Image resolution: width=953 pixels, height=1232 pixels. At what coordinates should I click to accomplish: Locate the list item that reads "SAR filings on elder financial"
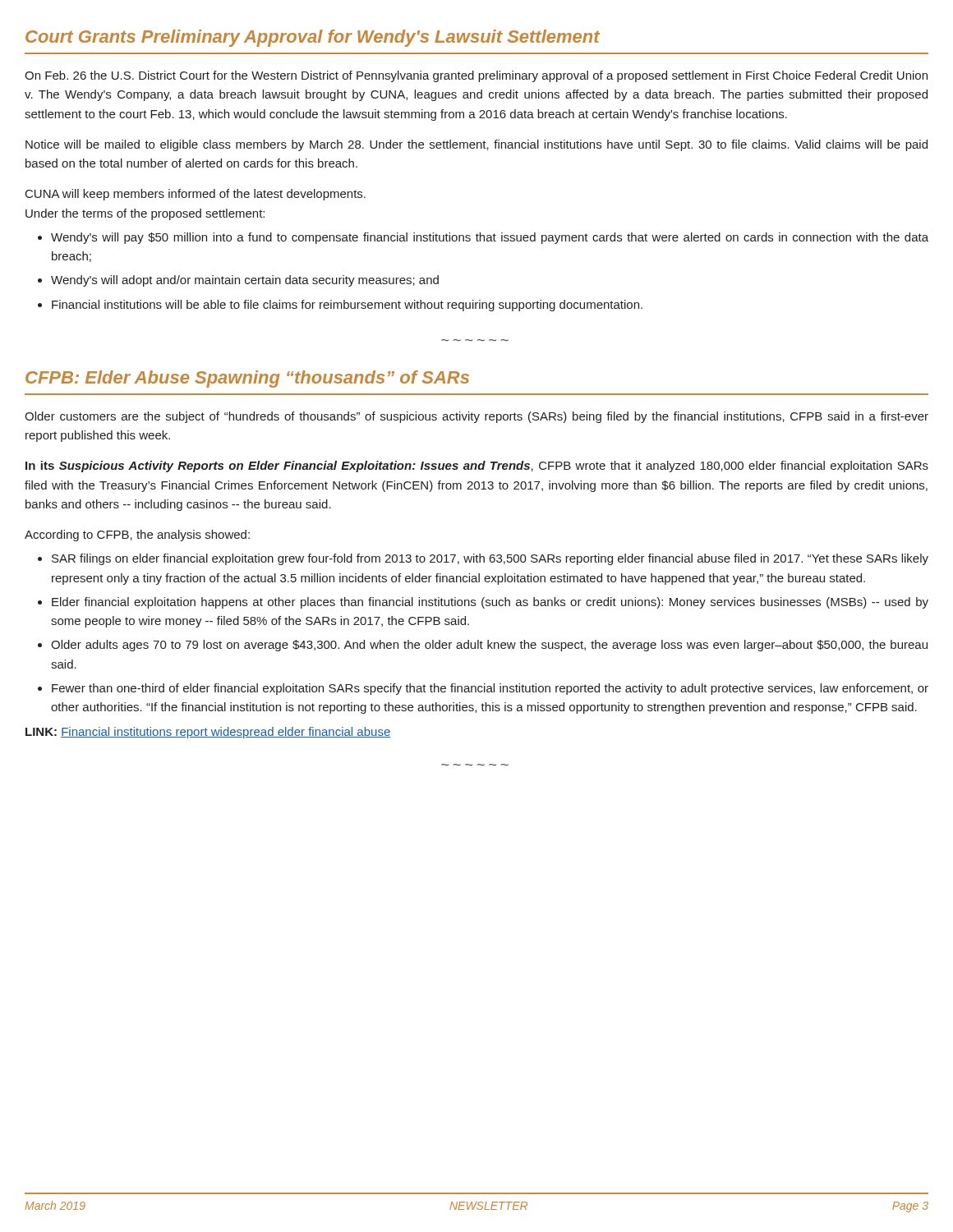[490, 568]
